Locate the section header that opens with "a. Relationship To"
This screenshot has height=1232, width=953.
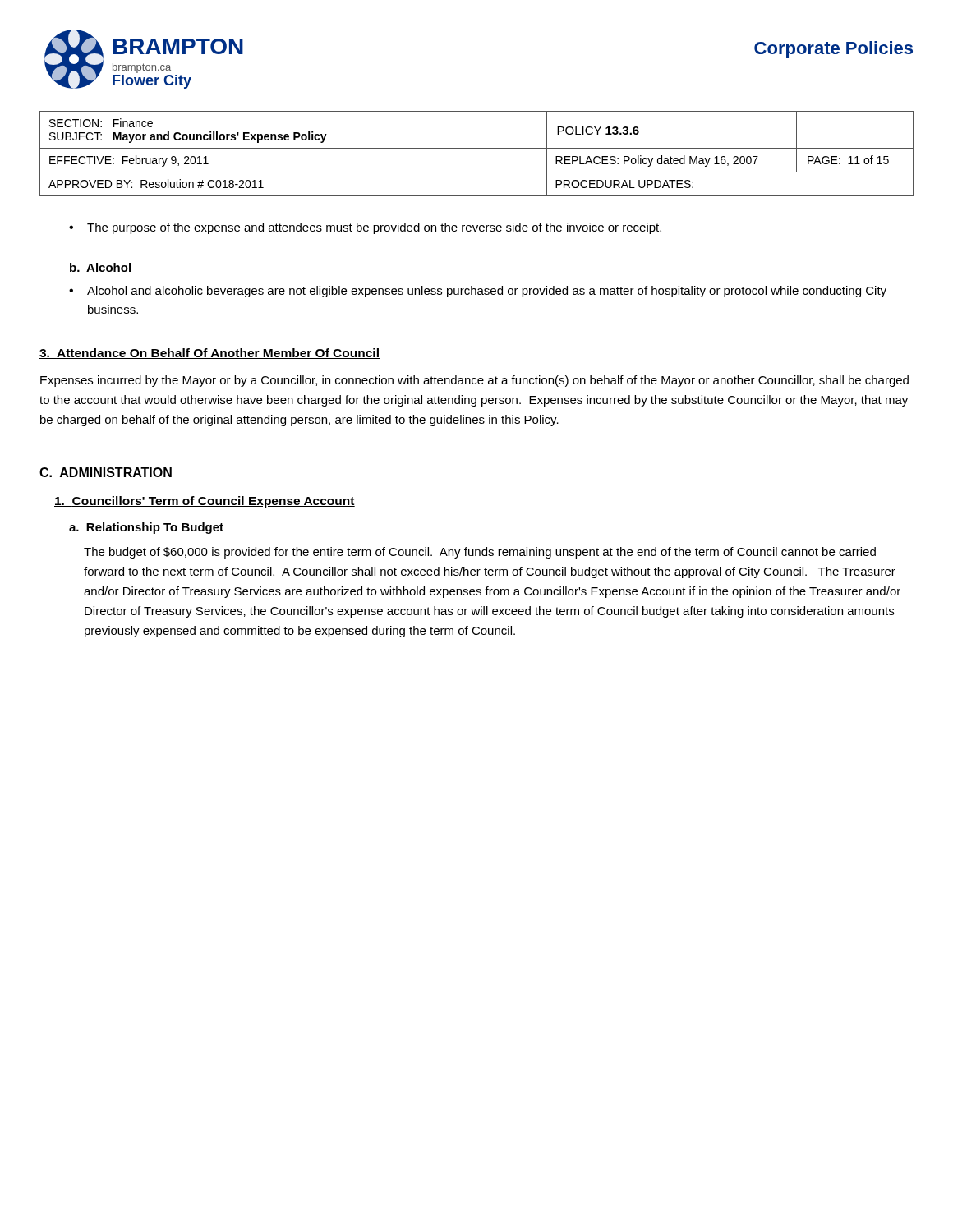tap(146, 526)
